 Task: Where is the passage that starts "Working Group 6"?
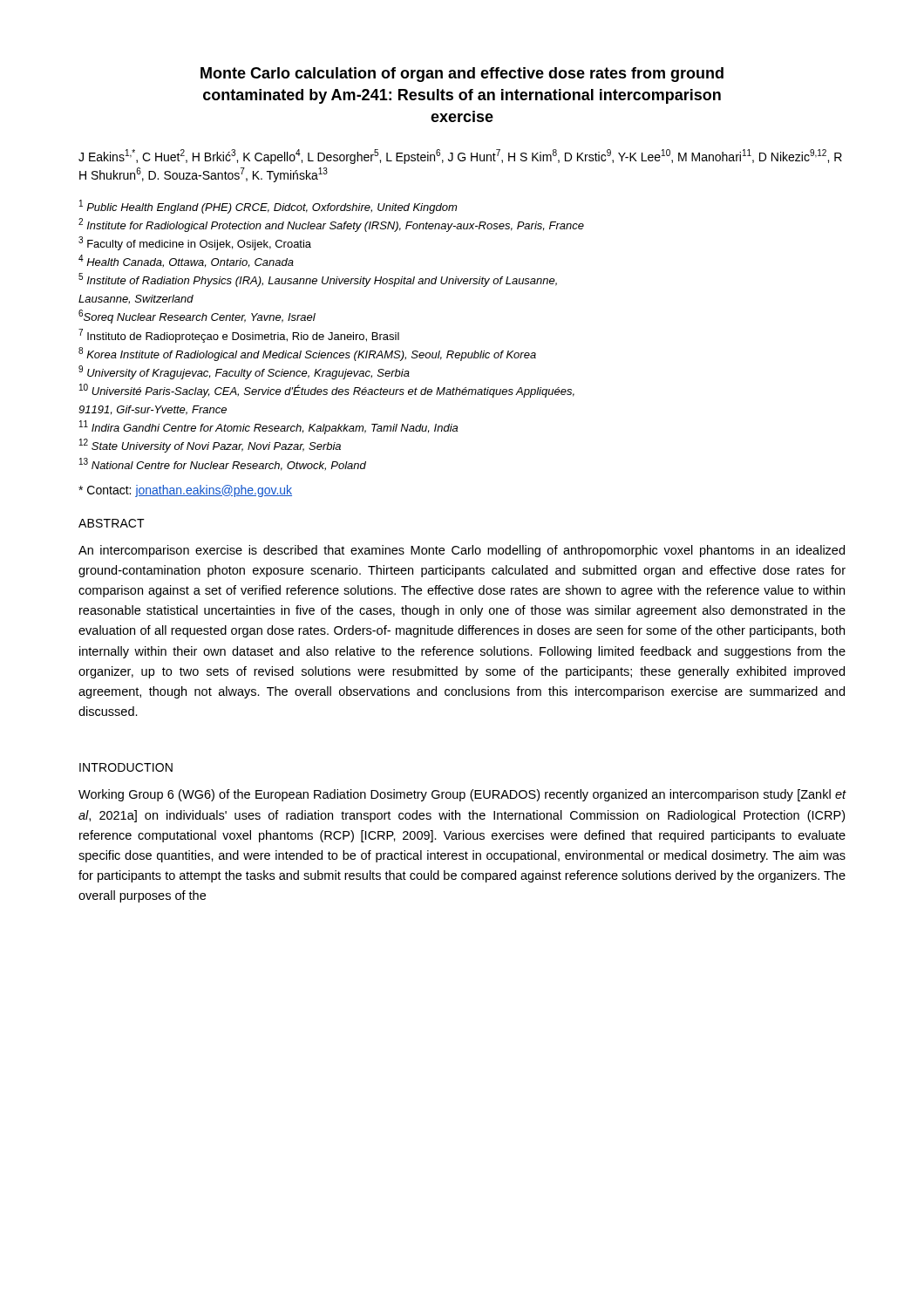click(x=462, y=845)
